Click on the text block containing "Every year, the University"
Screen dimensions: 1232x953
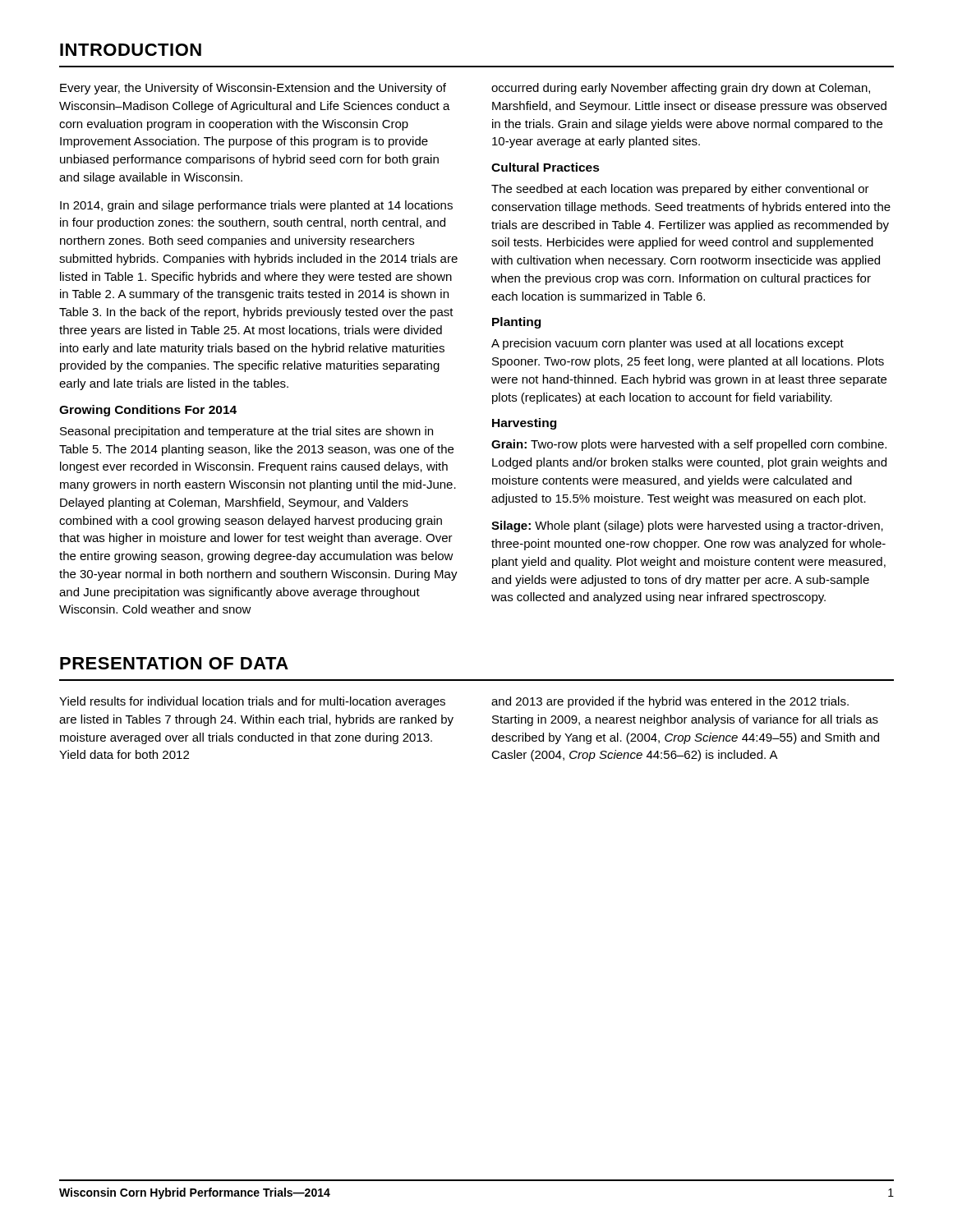coord(260,132)
